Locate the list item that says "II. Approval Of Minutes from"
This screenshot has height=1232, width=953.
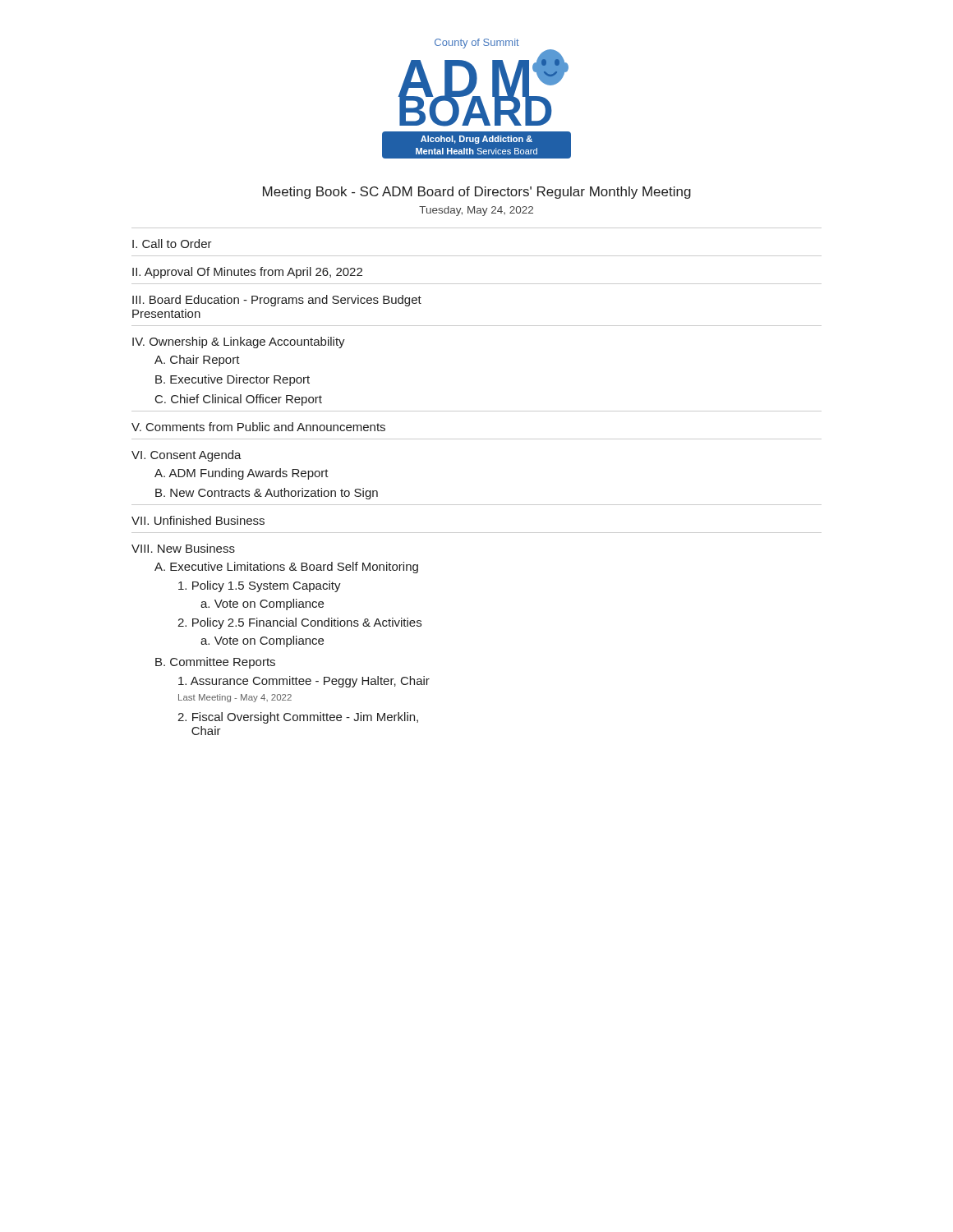tap(247, 273)
